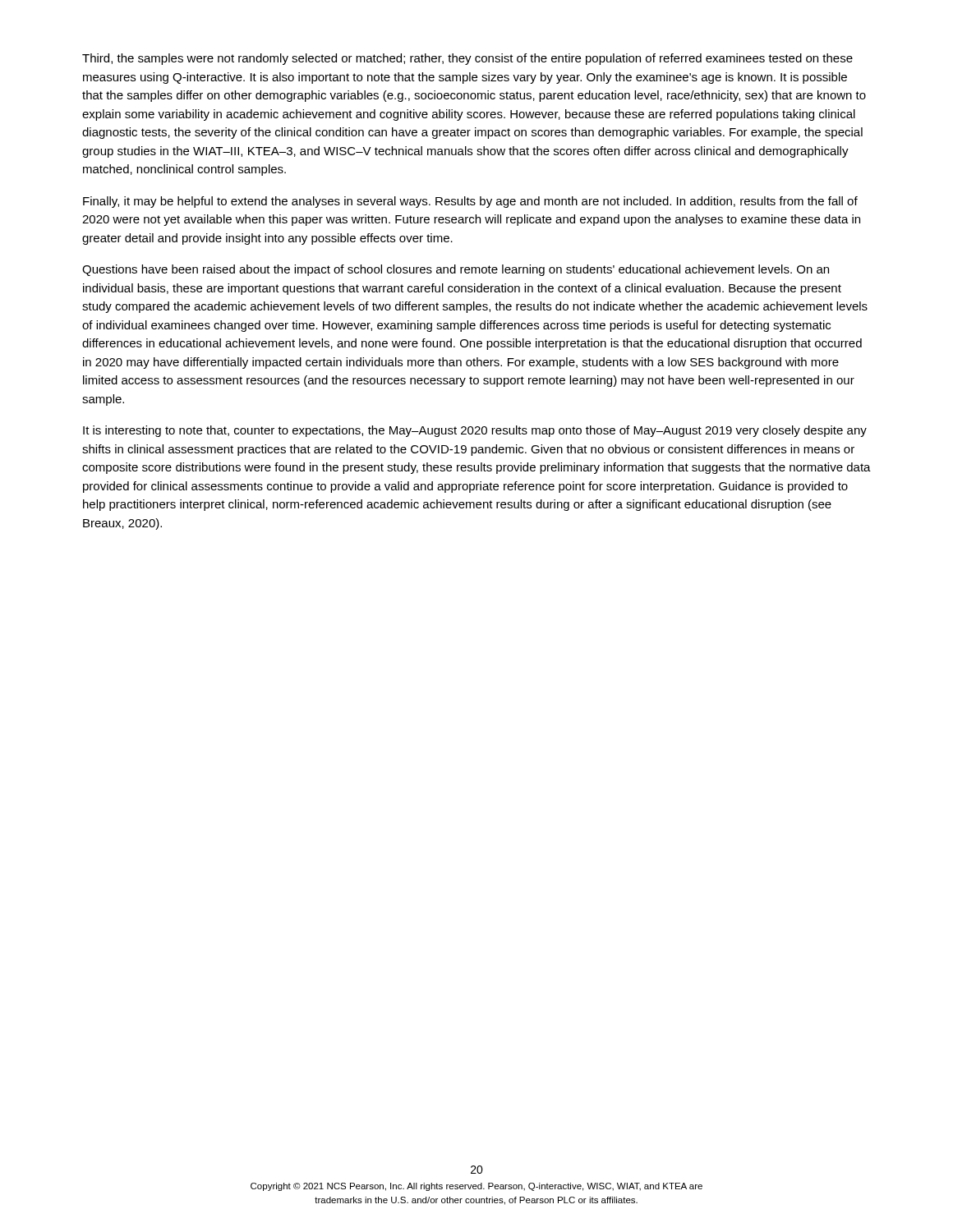Find the text block starting "Third, the samples were"

pyautogui.click(x=474, y=113)
